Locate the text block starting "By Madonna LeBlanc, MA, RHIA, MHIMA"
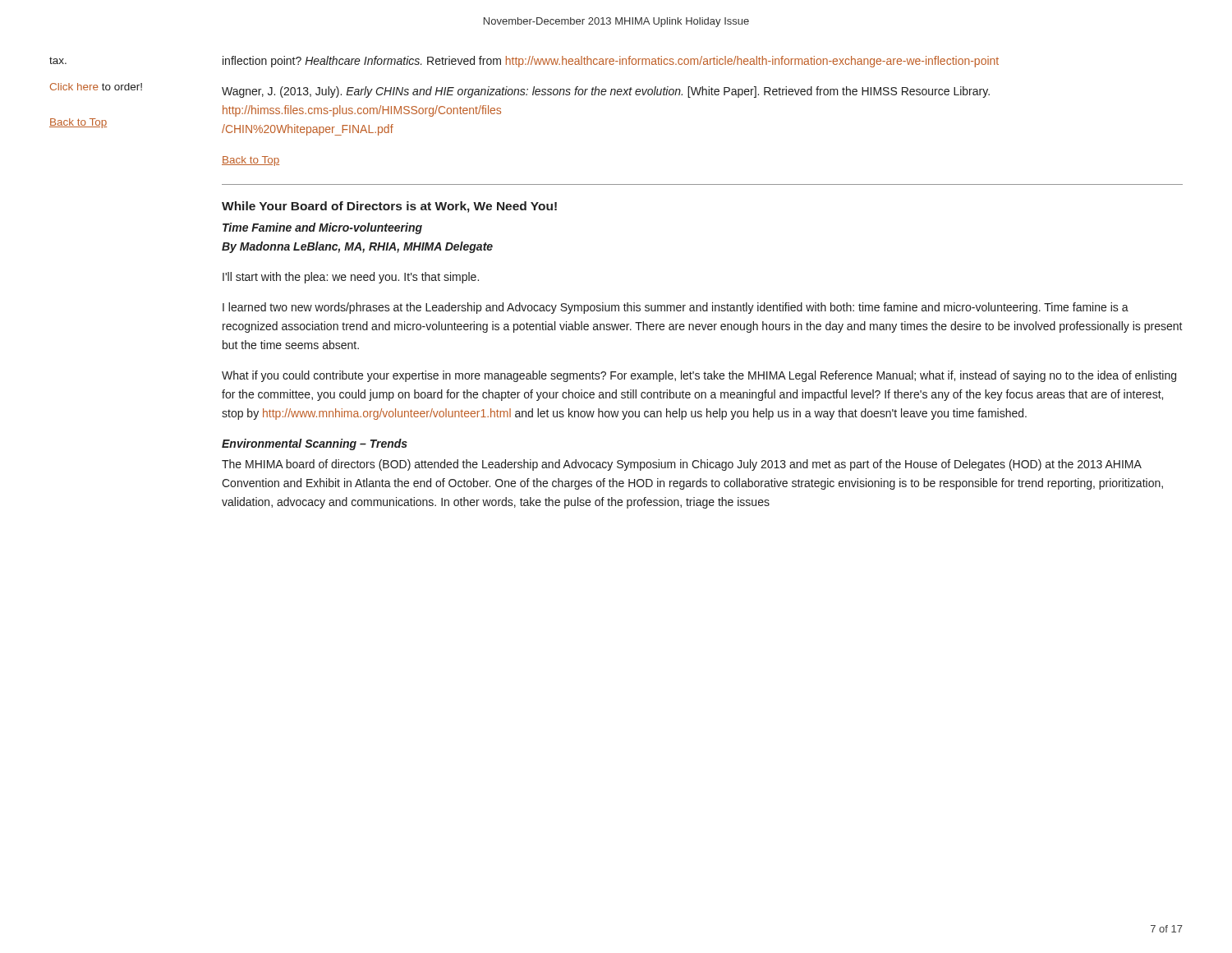The width and height of the screenshot is (1232, 953). (357, 247)
